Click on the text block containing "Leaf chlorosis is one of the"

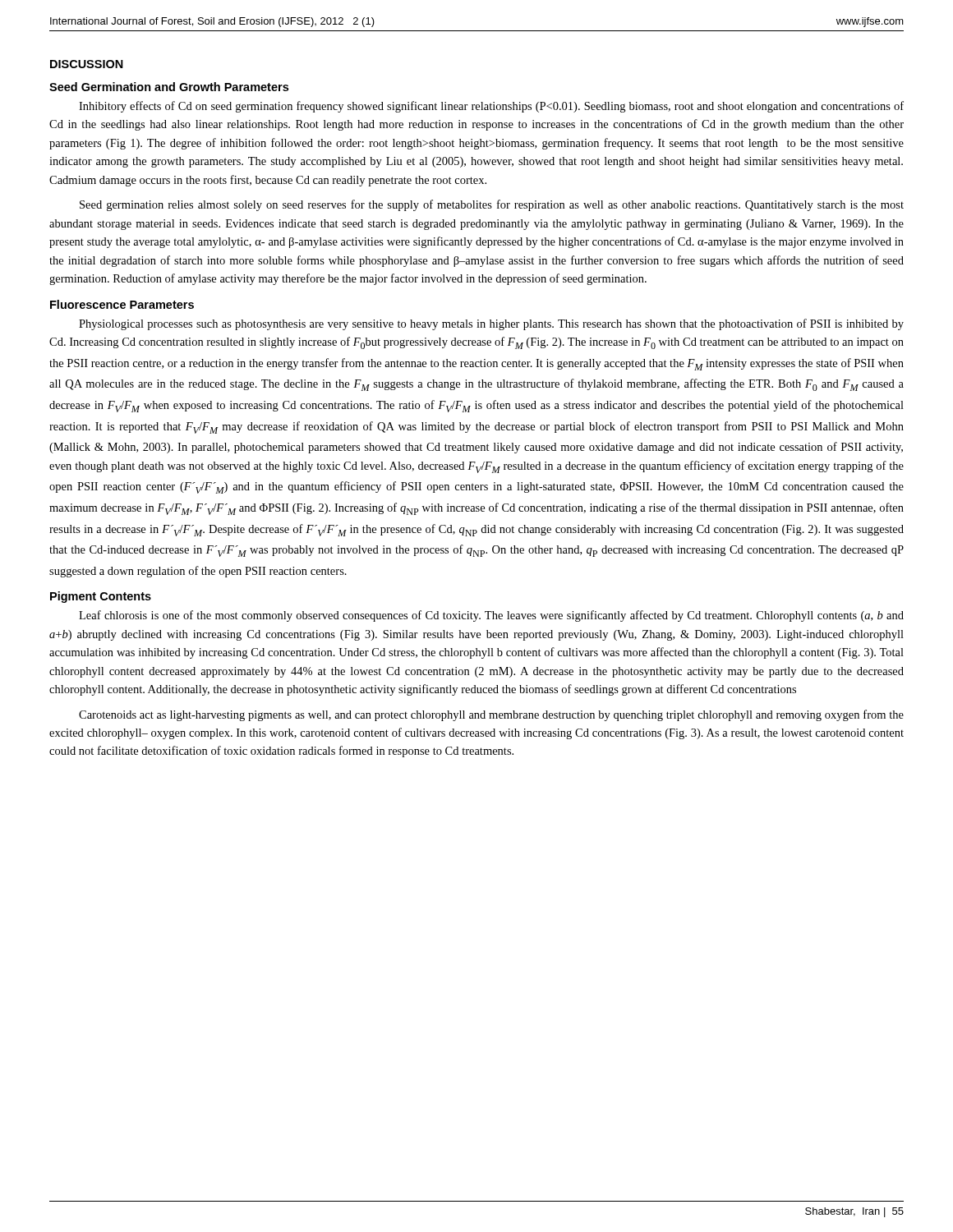tap(476, 652)
